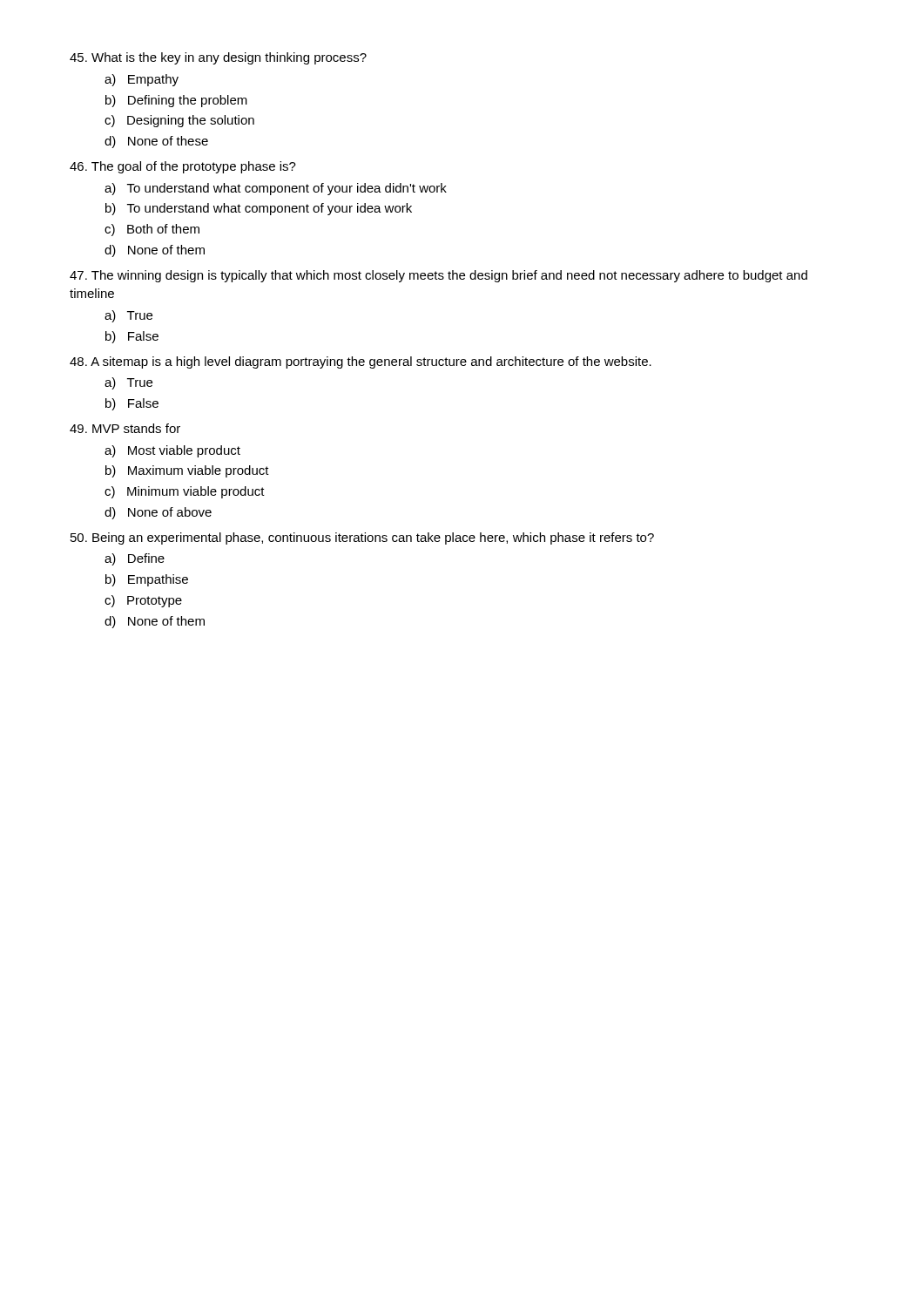Find the text starting "Being an experimental phase, continuous iterations"

point(362,537)
